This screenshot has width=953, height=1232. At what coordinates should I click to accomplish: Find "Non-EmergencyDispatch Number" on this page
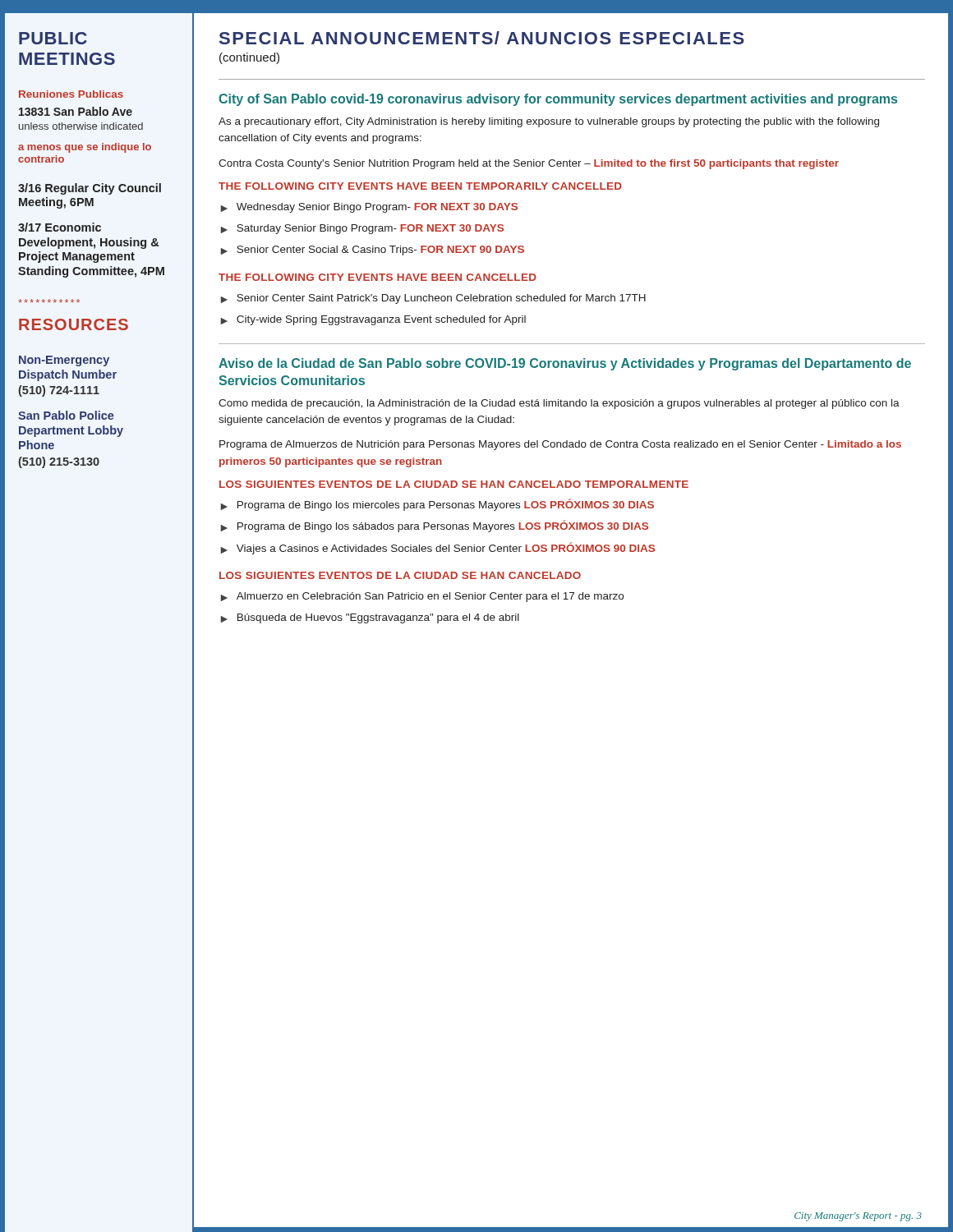(99, 367)
